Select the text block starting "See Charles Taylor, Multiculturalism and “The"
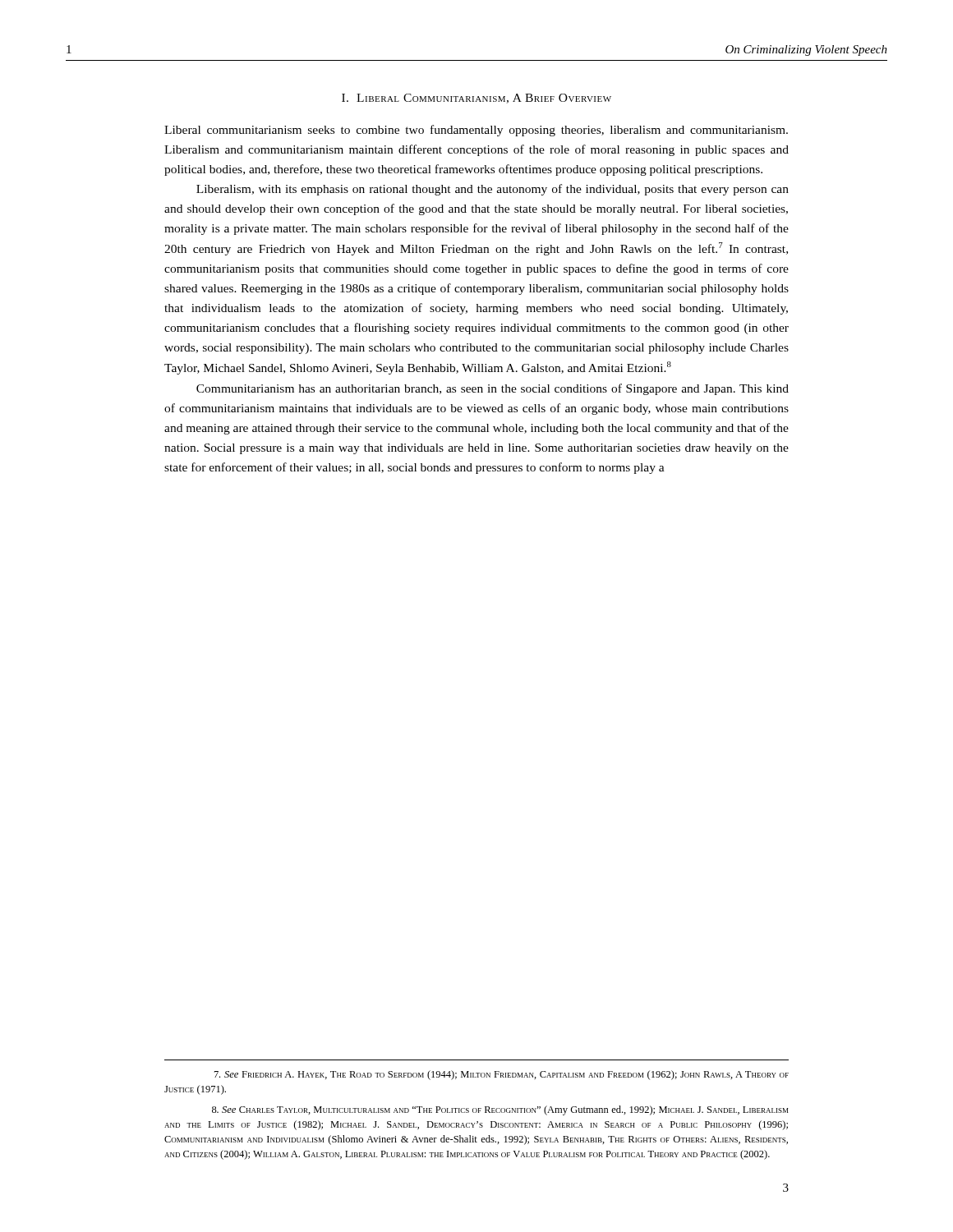The height and width of the screenshot is (1232, 953). point(476,1132)
